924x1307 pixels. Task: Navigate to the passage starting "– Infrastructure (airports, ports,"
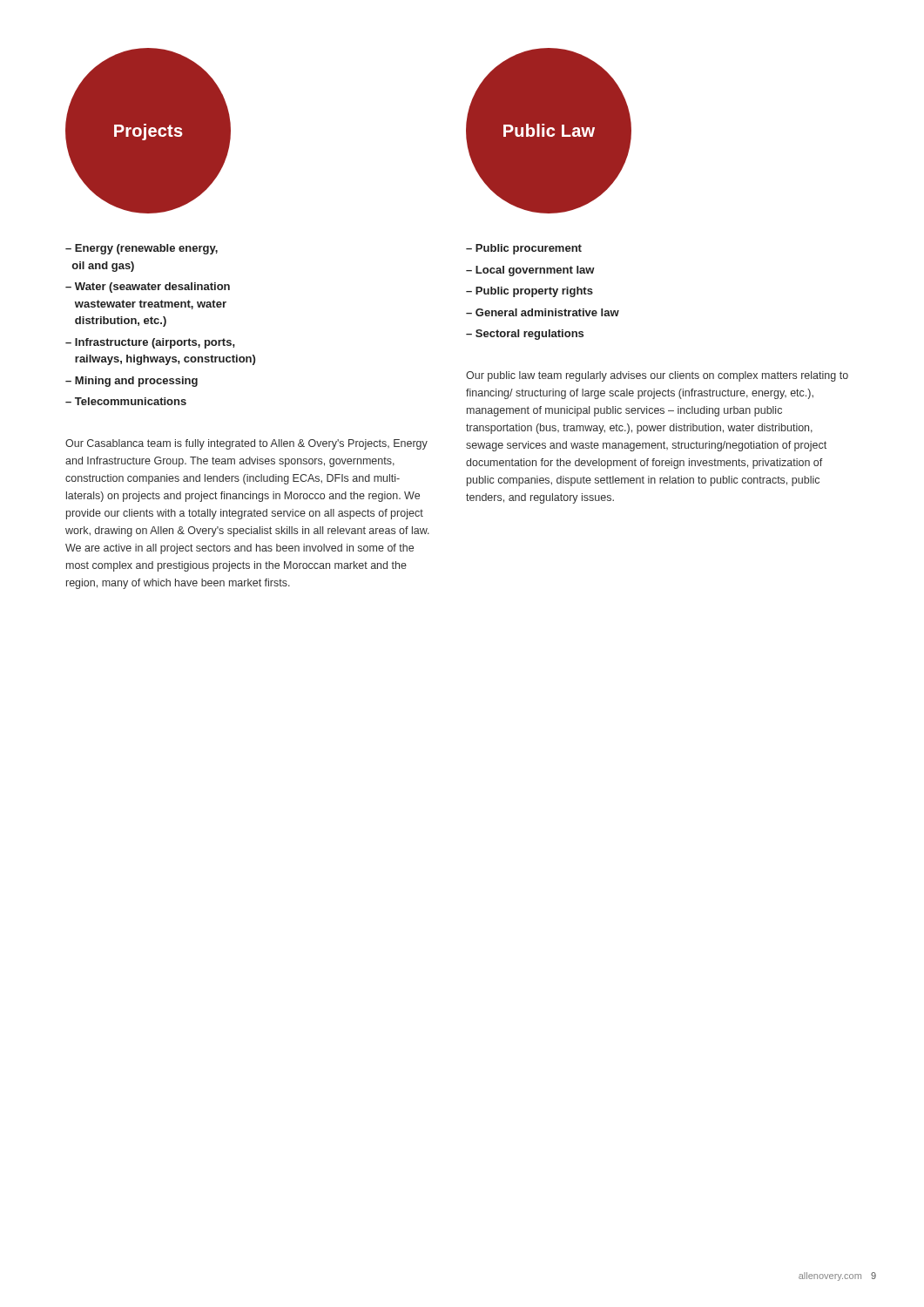[248, 350]
